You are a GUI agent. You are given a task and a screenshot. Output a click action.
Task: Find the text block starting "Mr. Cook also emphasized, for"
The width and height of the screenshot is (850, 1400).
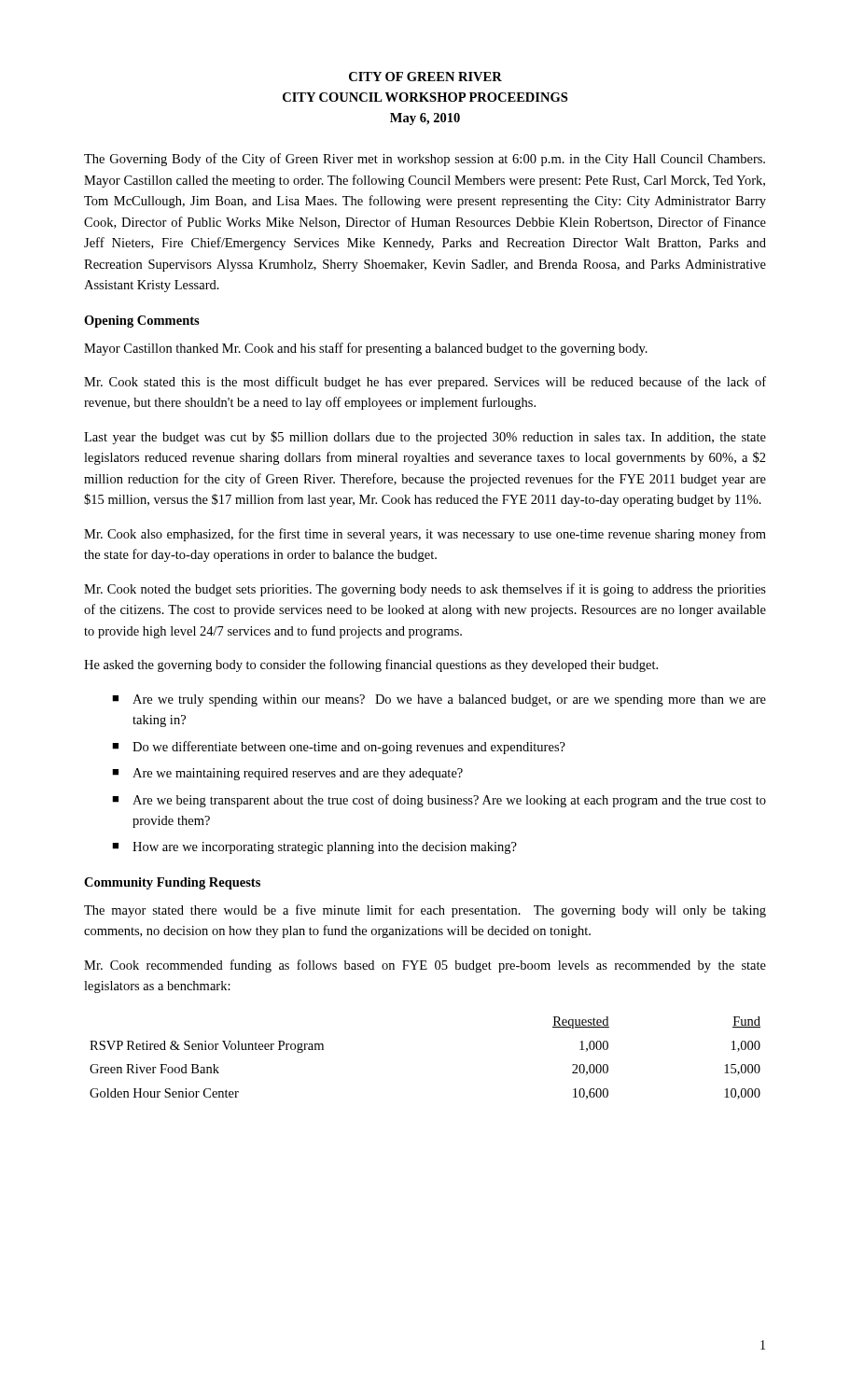click(x=425, y=544)
